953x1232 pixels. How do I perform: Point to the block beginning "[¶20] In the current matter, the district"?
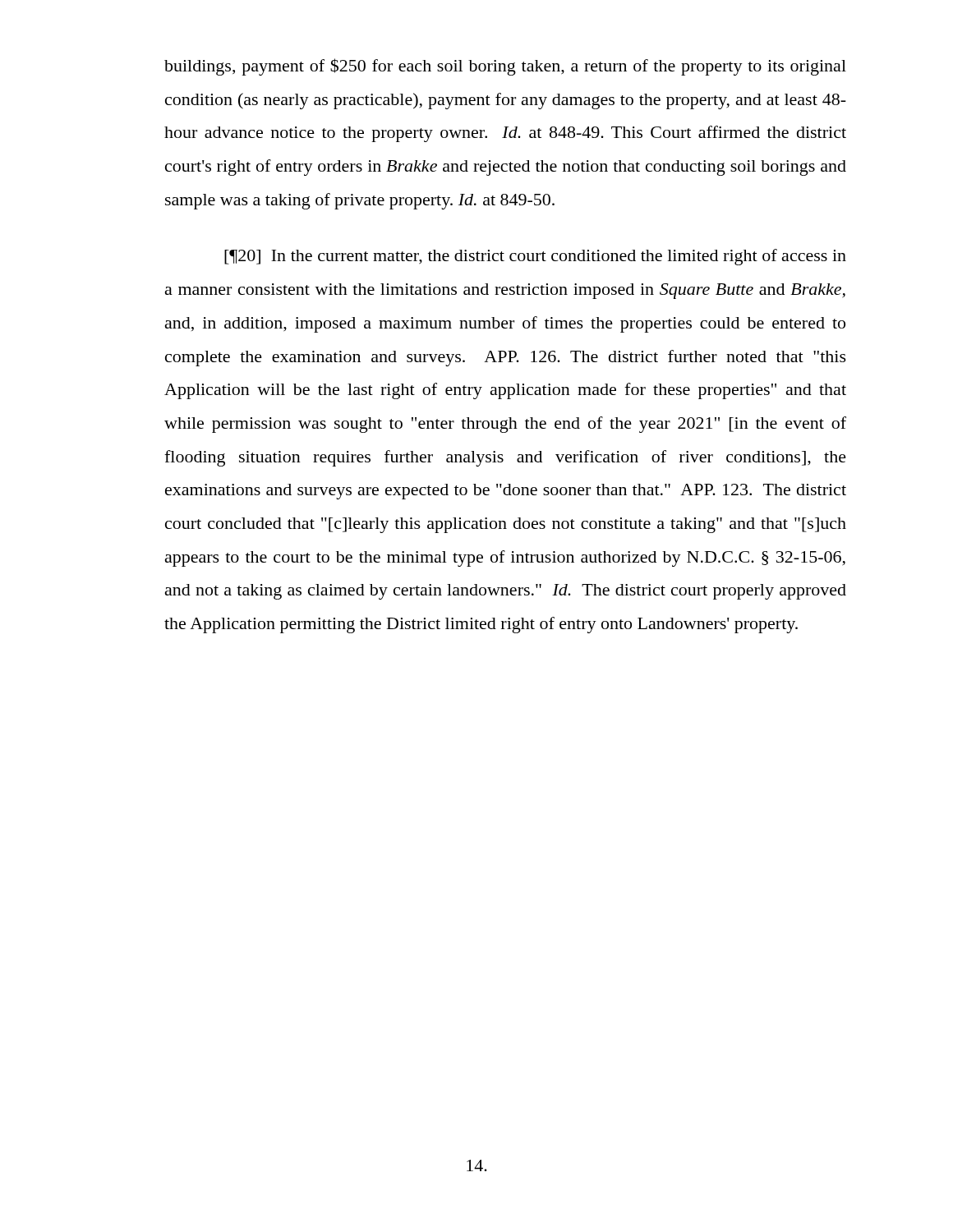coord(505,439)
